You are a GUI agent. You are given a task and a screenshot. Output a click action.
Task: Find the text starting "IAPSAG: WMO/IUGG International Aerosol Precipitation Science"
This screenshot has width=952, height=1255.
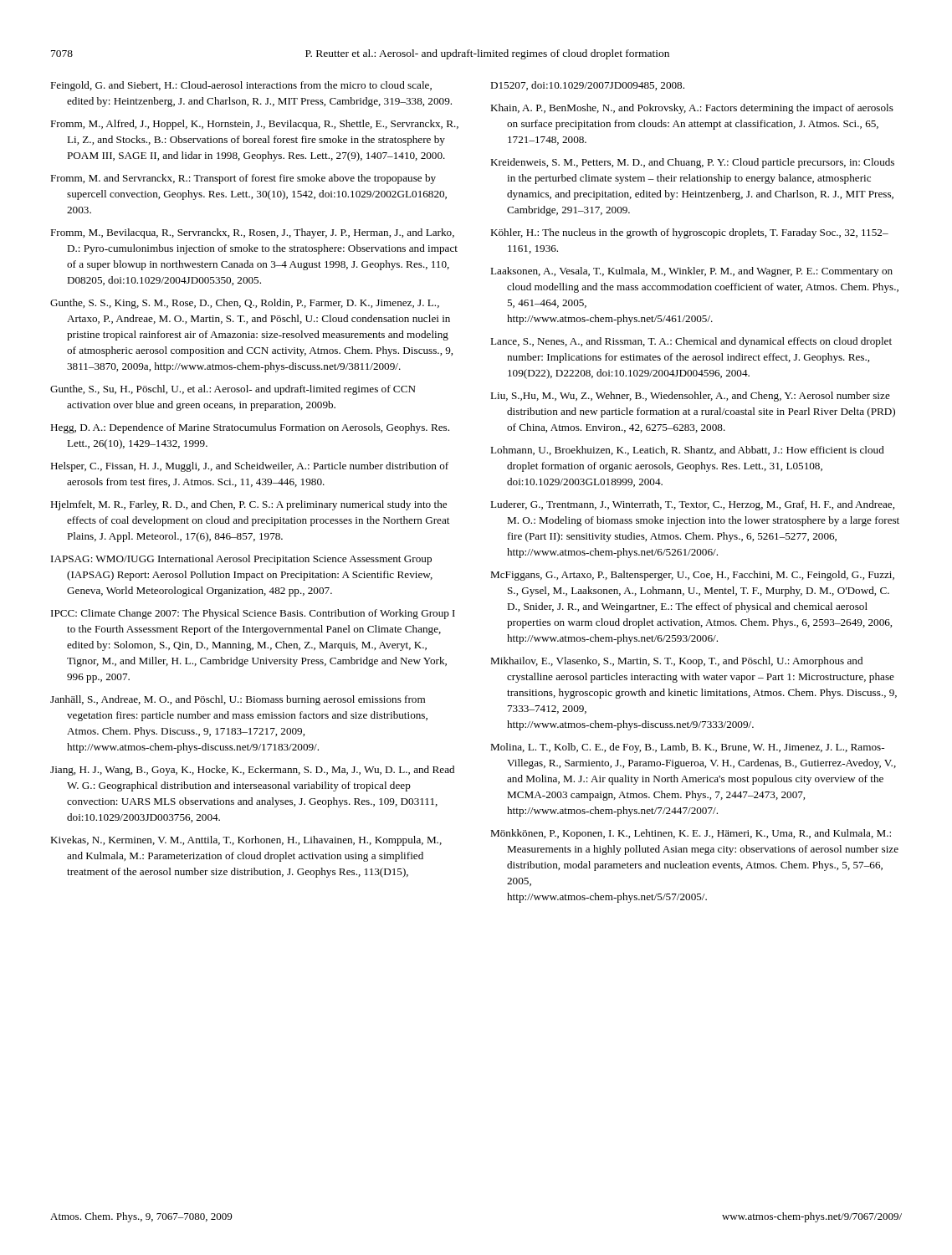coord(241,574)
